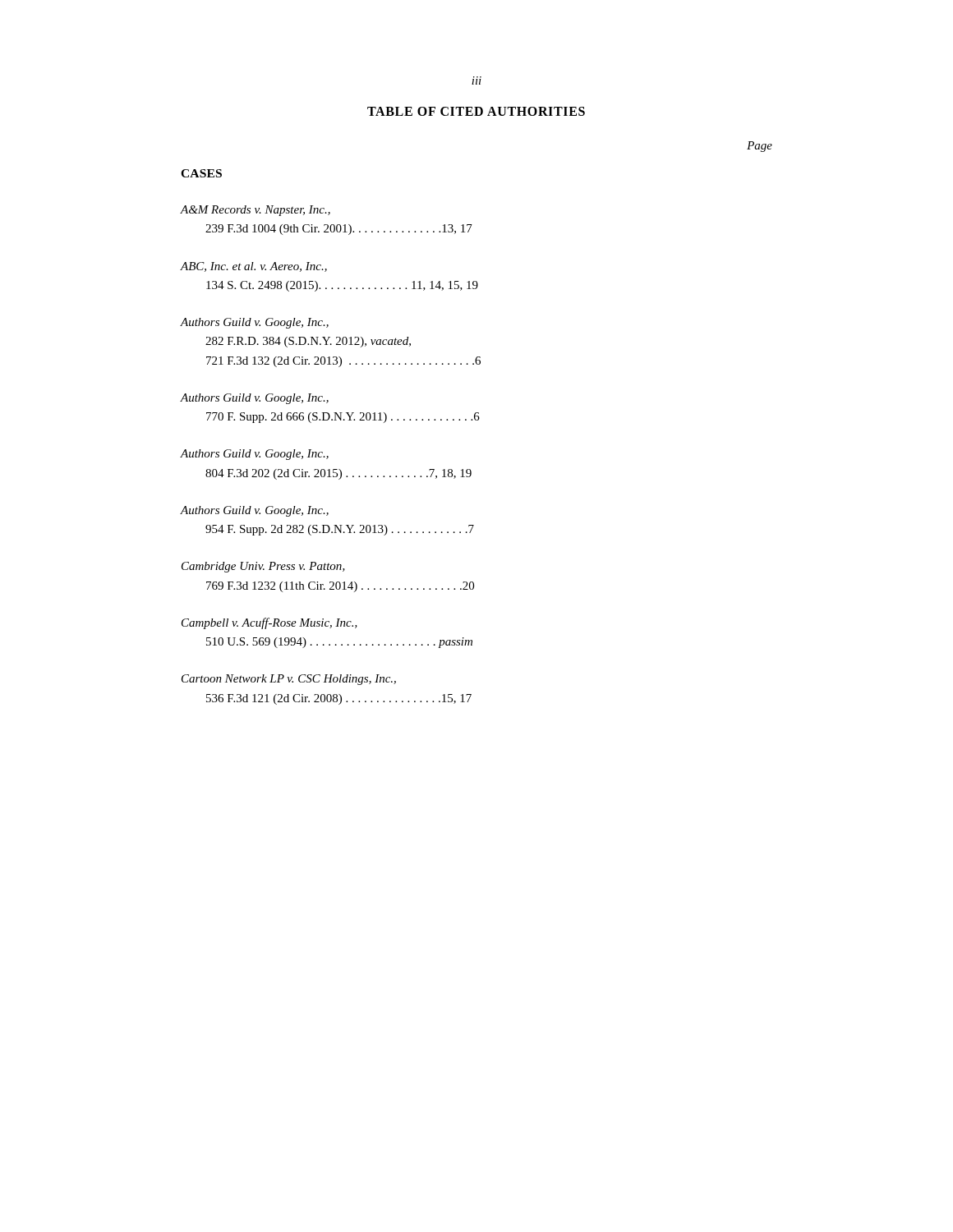
Task: Locate the block starting "Authors Guild v. Google, Inc., 770 F."
Action: point(476,409)
